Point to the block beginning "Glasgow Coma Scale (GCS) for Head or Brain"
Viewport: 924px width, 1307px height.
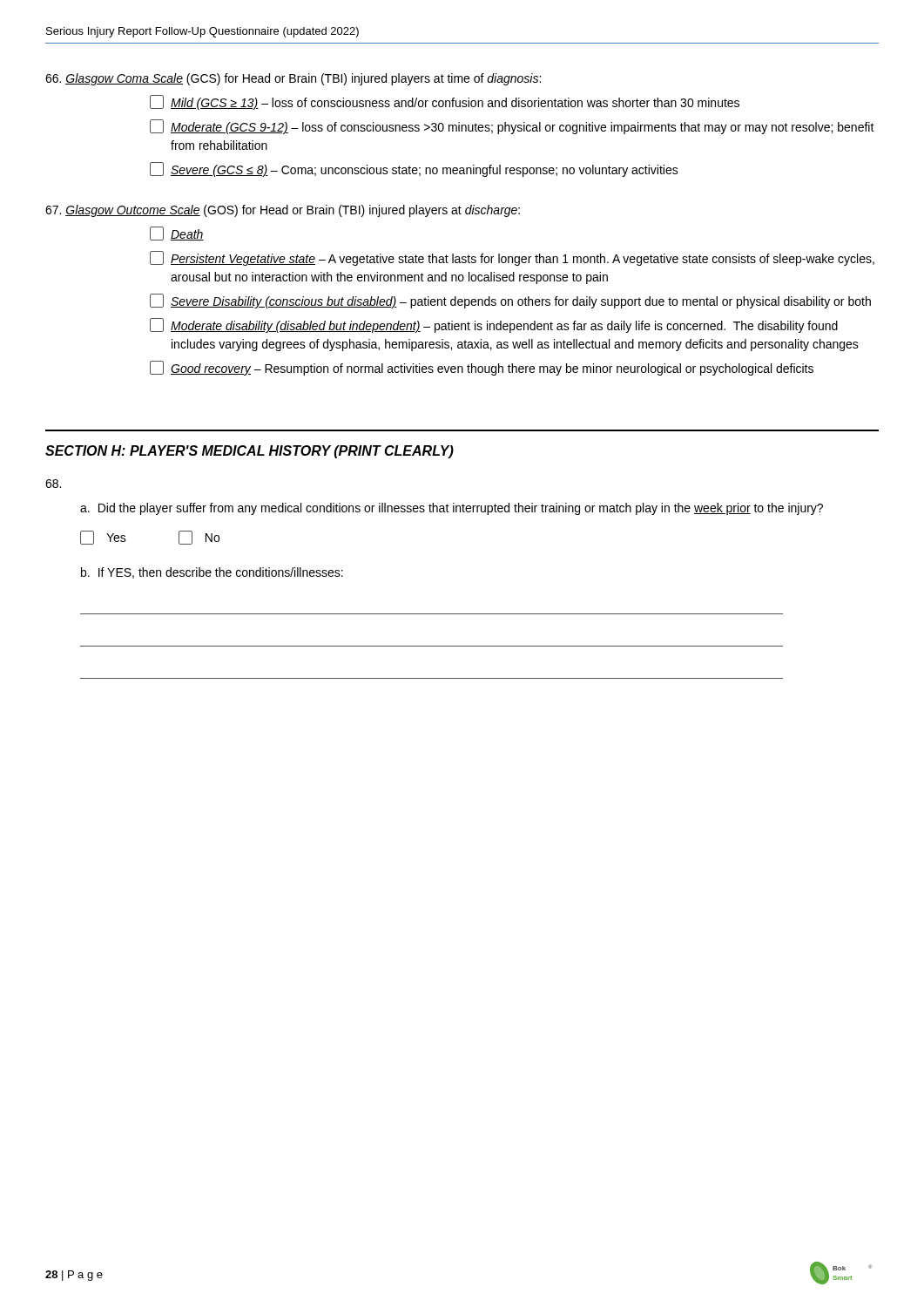[x=294, y=78]
